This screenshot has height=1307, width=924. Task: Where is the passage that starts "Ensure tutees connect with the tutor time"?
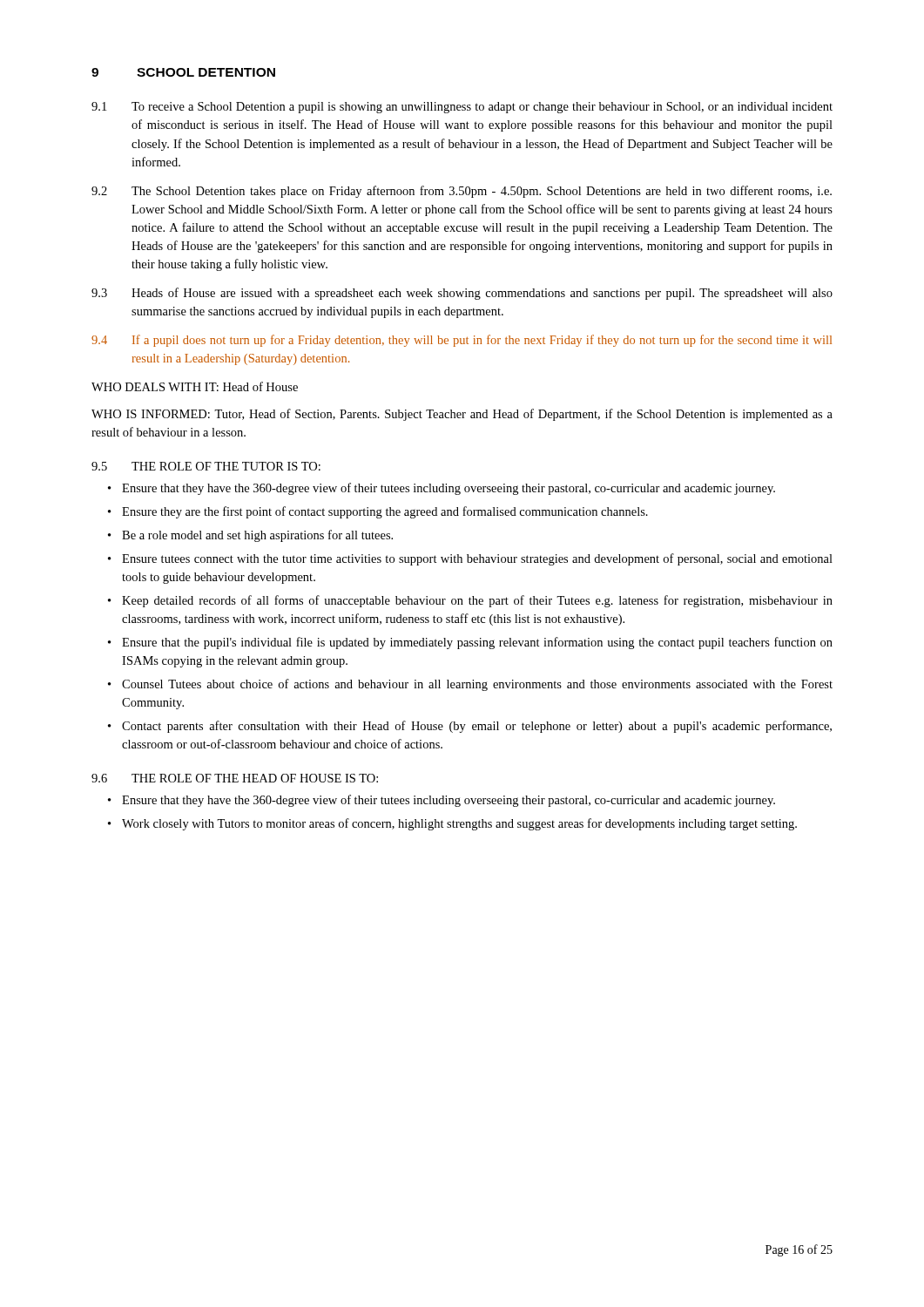point(477,567)
